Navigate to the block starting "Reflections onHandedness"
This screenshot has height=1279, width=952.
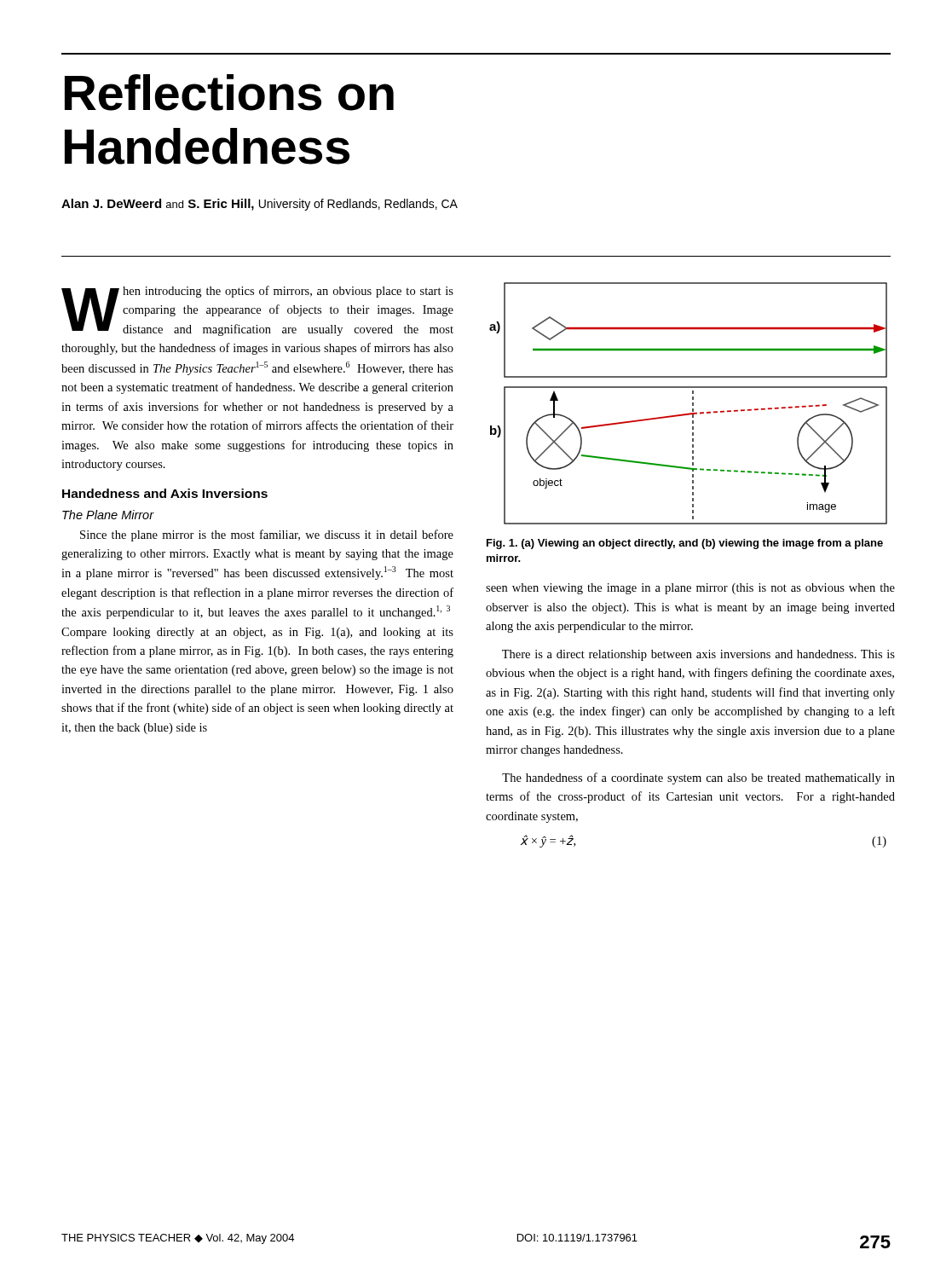click(317, 120)
